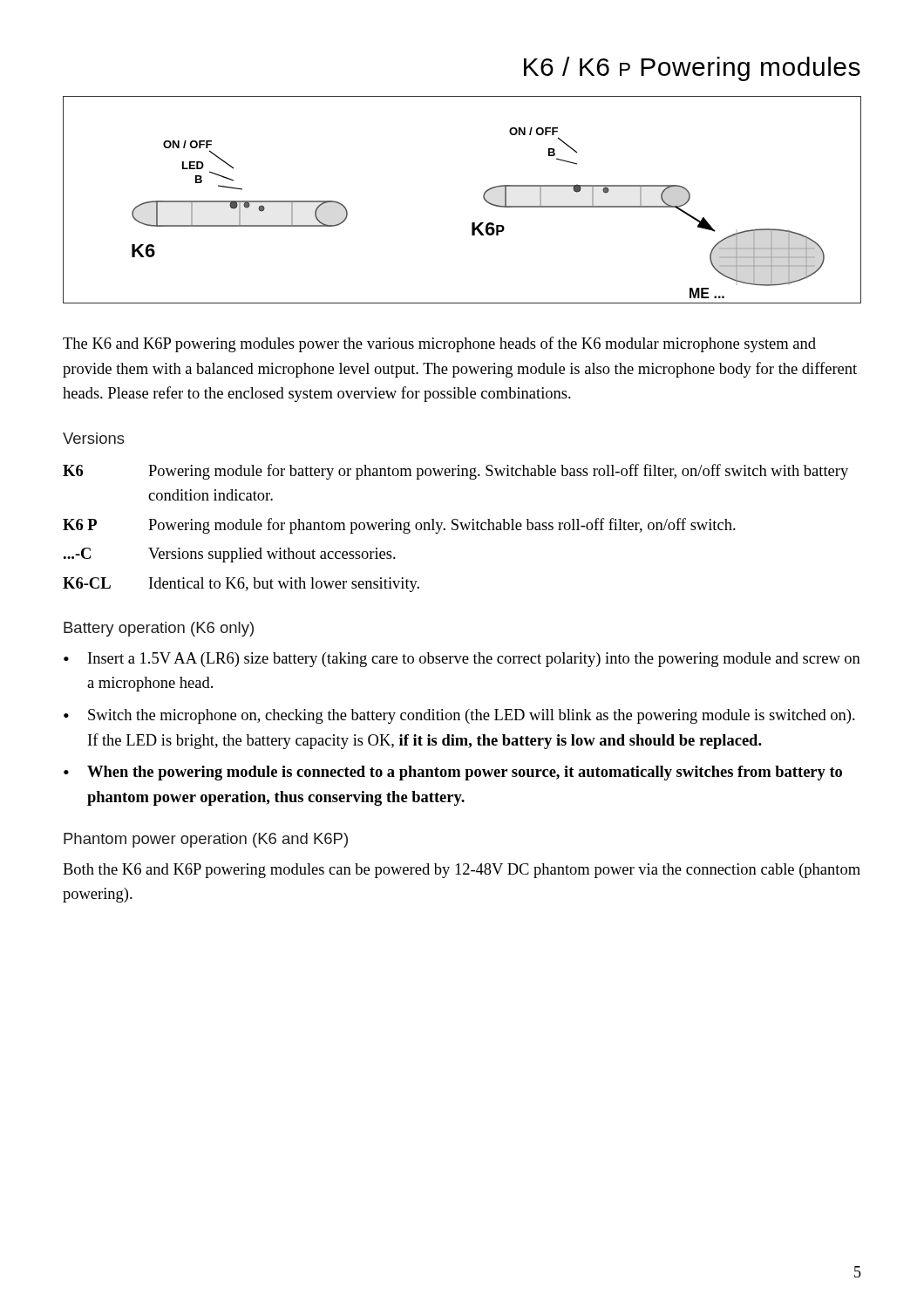Find the region starting "Battery operation (K6 only)"
Image resolution: width=924 pixels, height=1308 pixels.
click(x=159, y=627)
